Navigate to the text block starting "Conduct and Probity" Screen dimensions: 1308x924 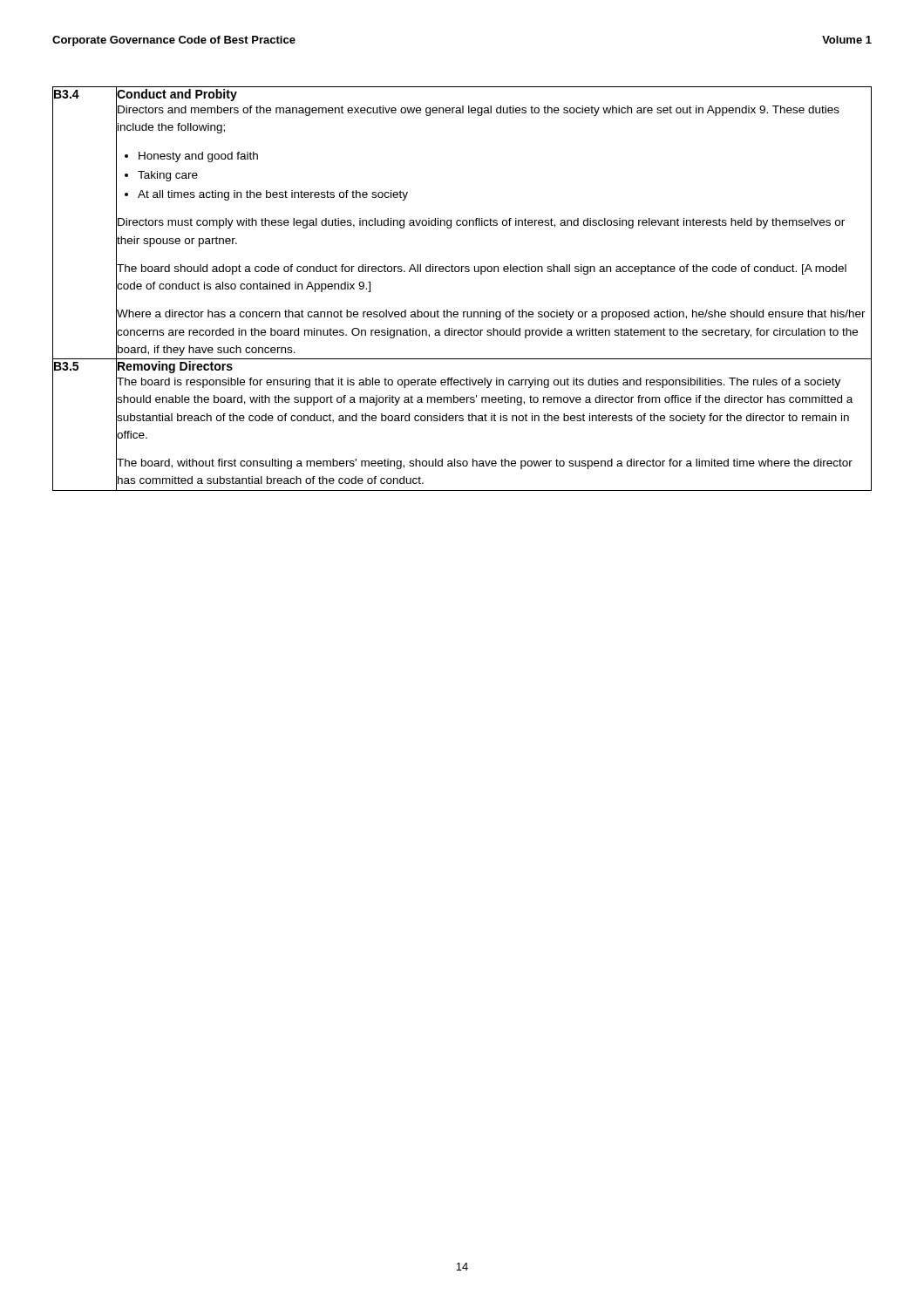[177, 94]
